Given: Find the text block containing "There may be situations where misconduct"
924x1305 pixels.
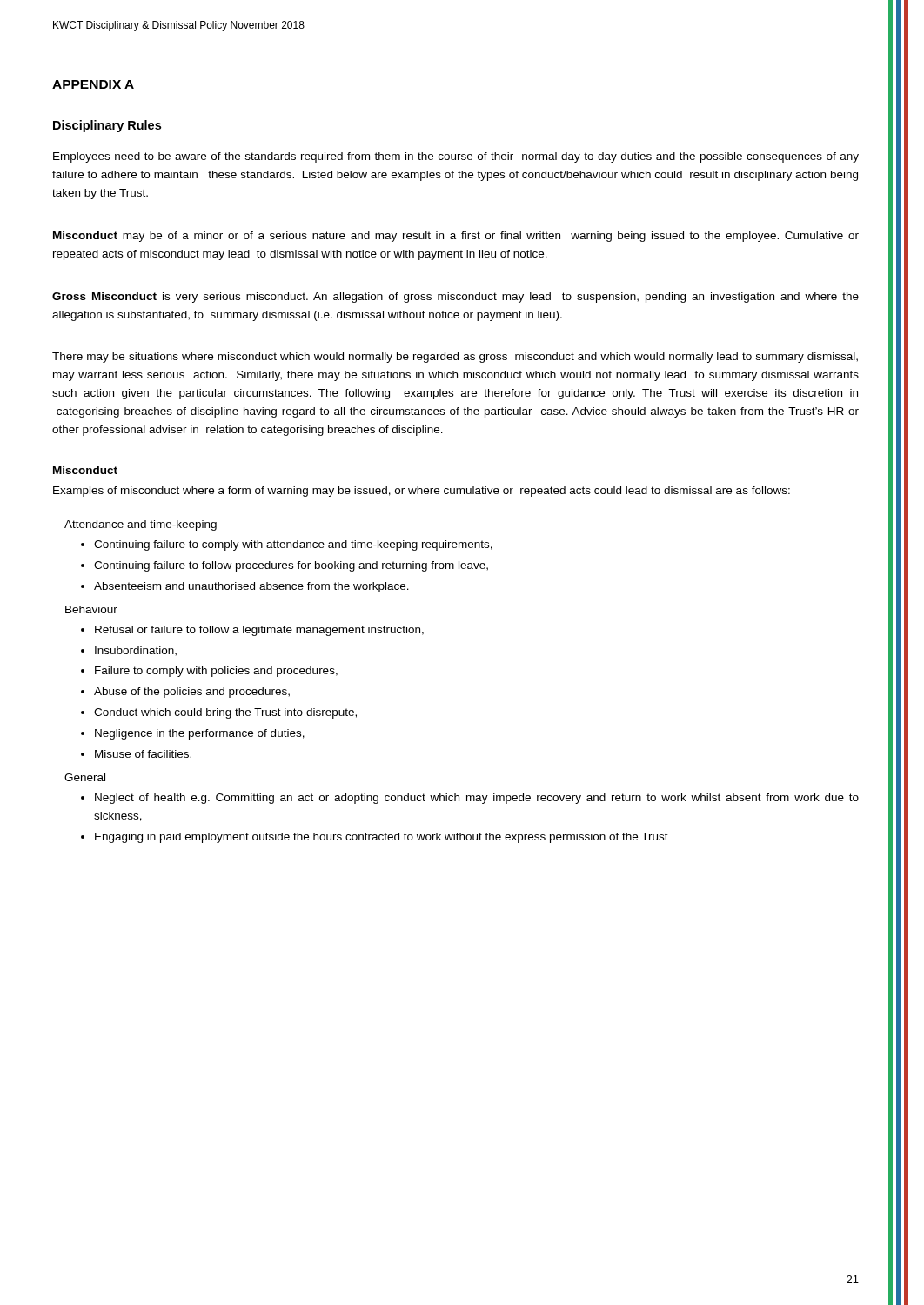Looking at the screenshot, I should pos(455,393).
